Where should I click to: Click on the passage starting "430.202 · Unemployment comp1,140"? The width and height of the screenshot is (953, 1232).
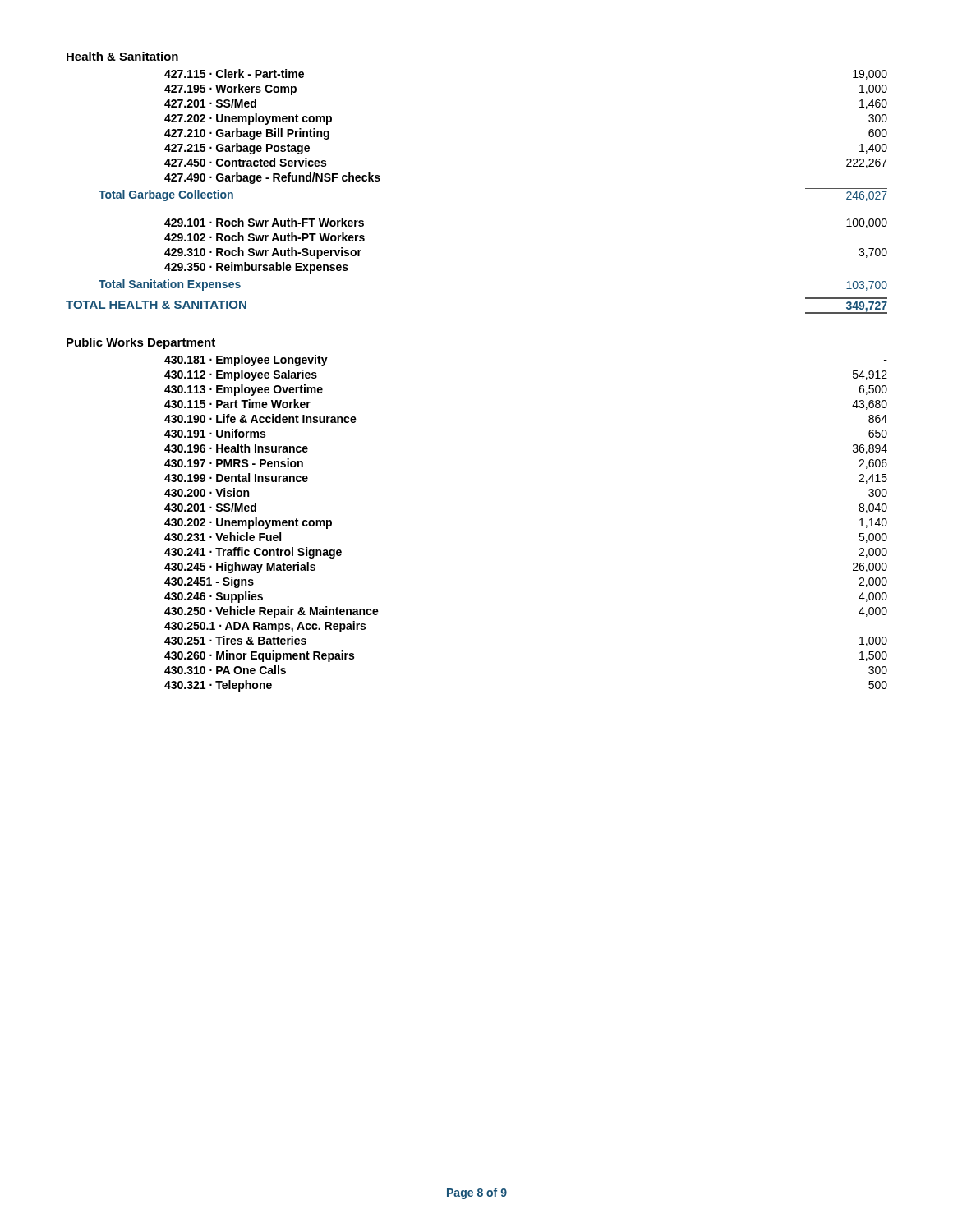pyautogui.click(x=253, y=523)
